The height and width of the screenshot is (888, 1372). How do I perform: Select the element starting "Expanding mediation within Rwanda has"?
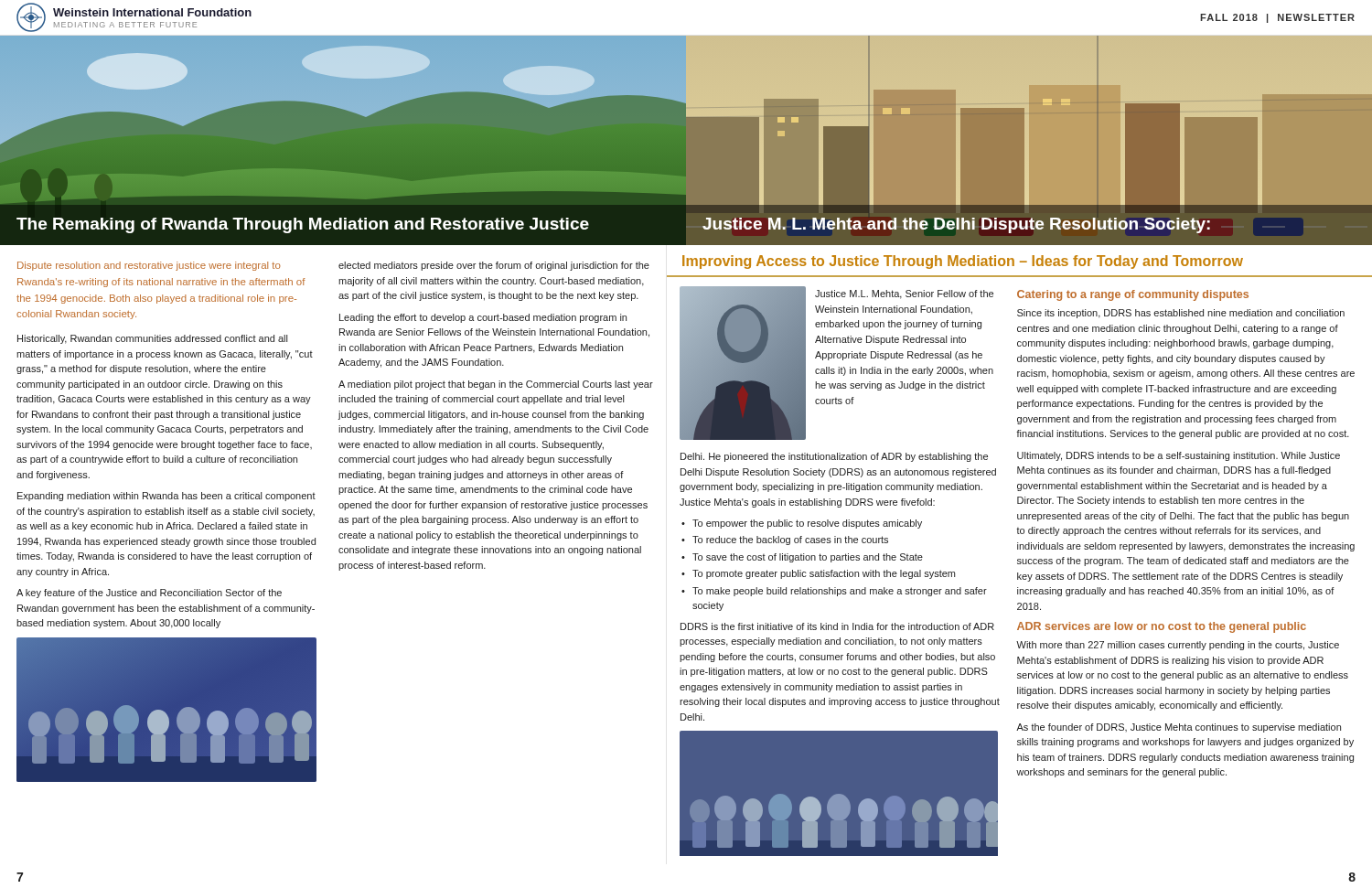[x=166, y=534]
